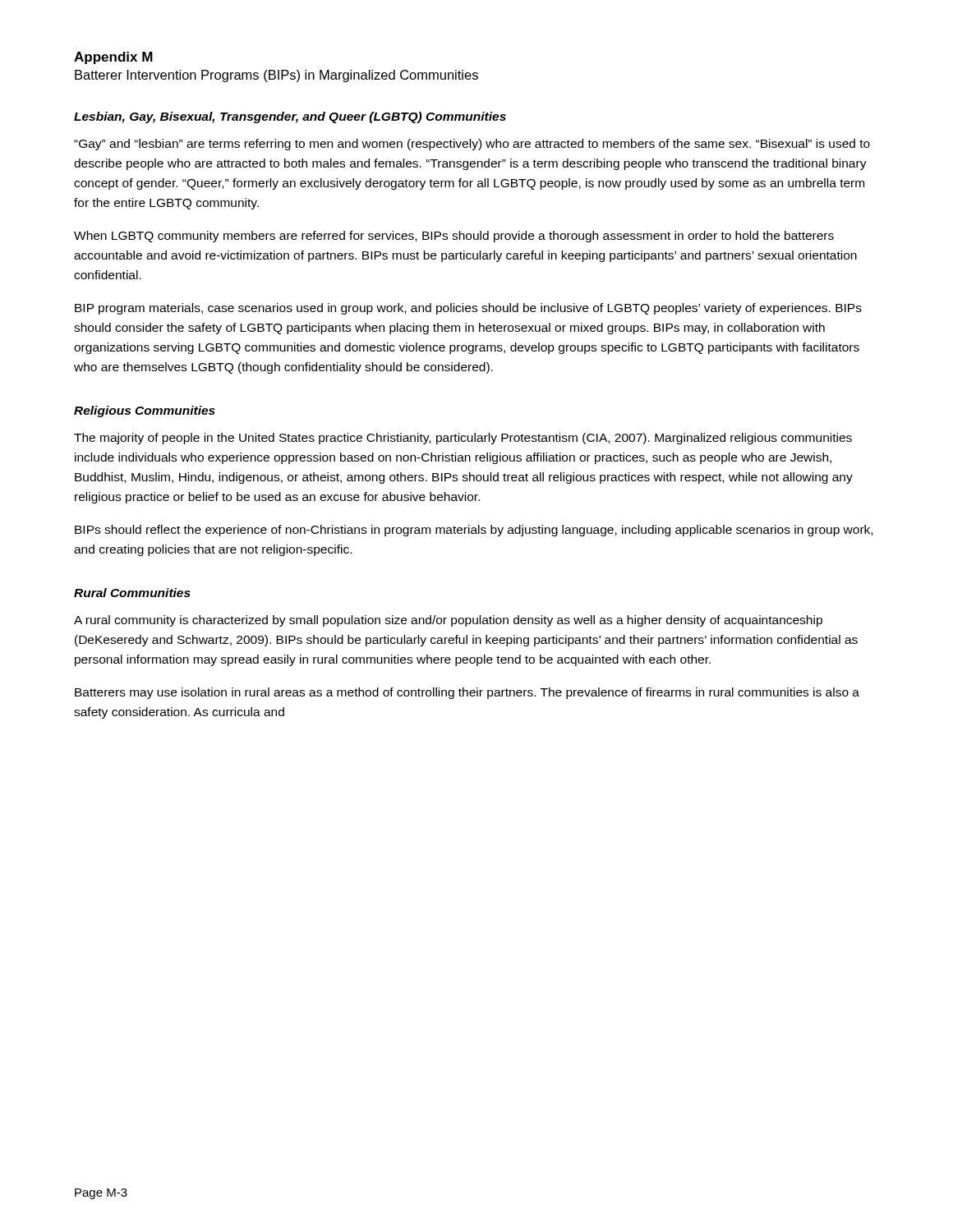Locate the text "Rural Communities"
Screen dimensions: 1232x953
click(x=132, y=593)
